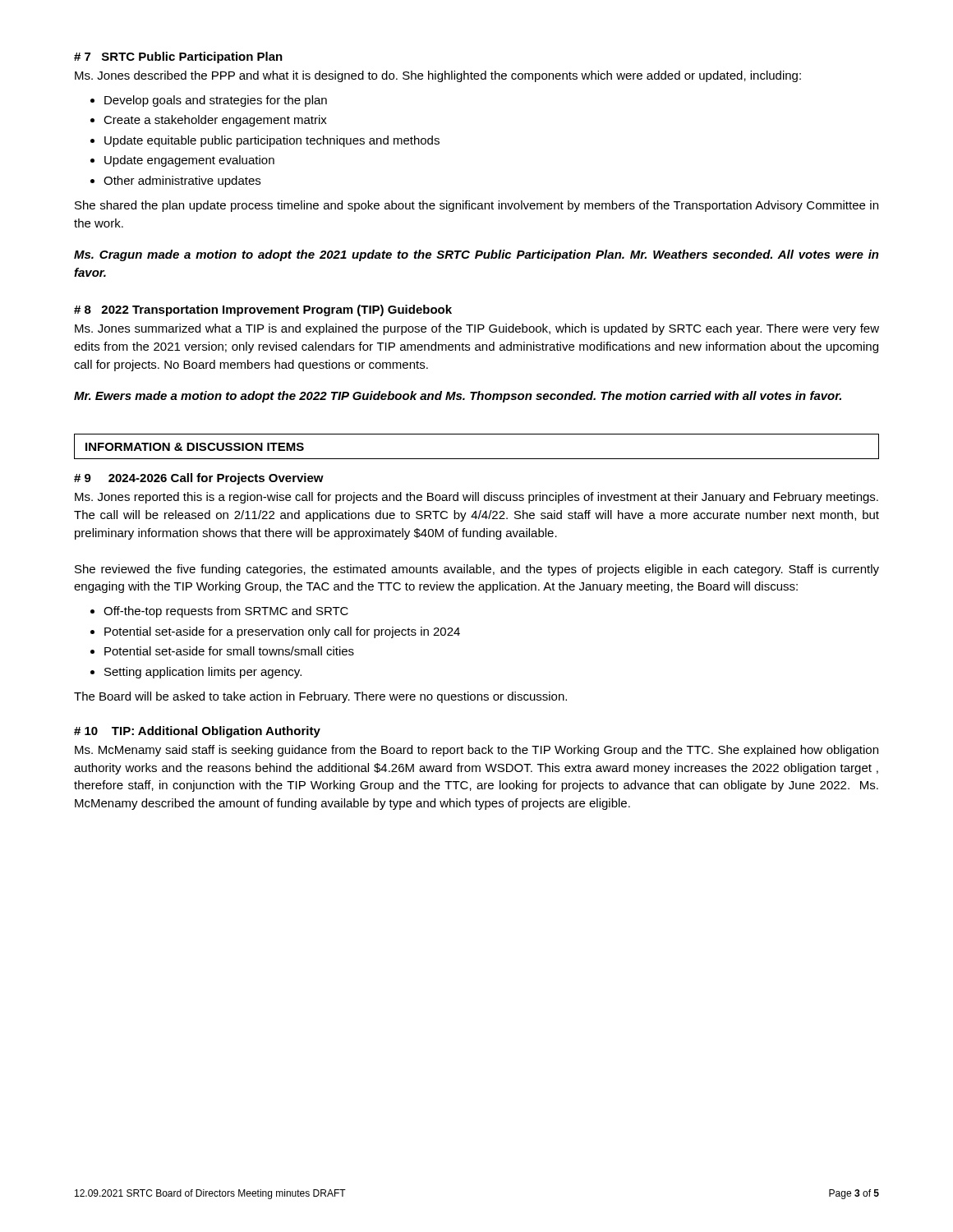This screenshot has height=1232, width=953.
Task: Navigate to the block starting "Ms. McMenamy said"
Action: point(476,776)
